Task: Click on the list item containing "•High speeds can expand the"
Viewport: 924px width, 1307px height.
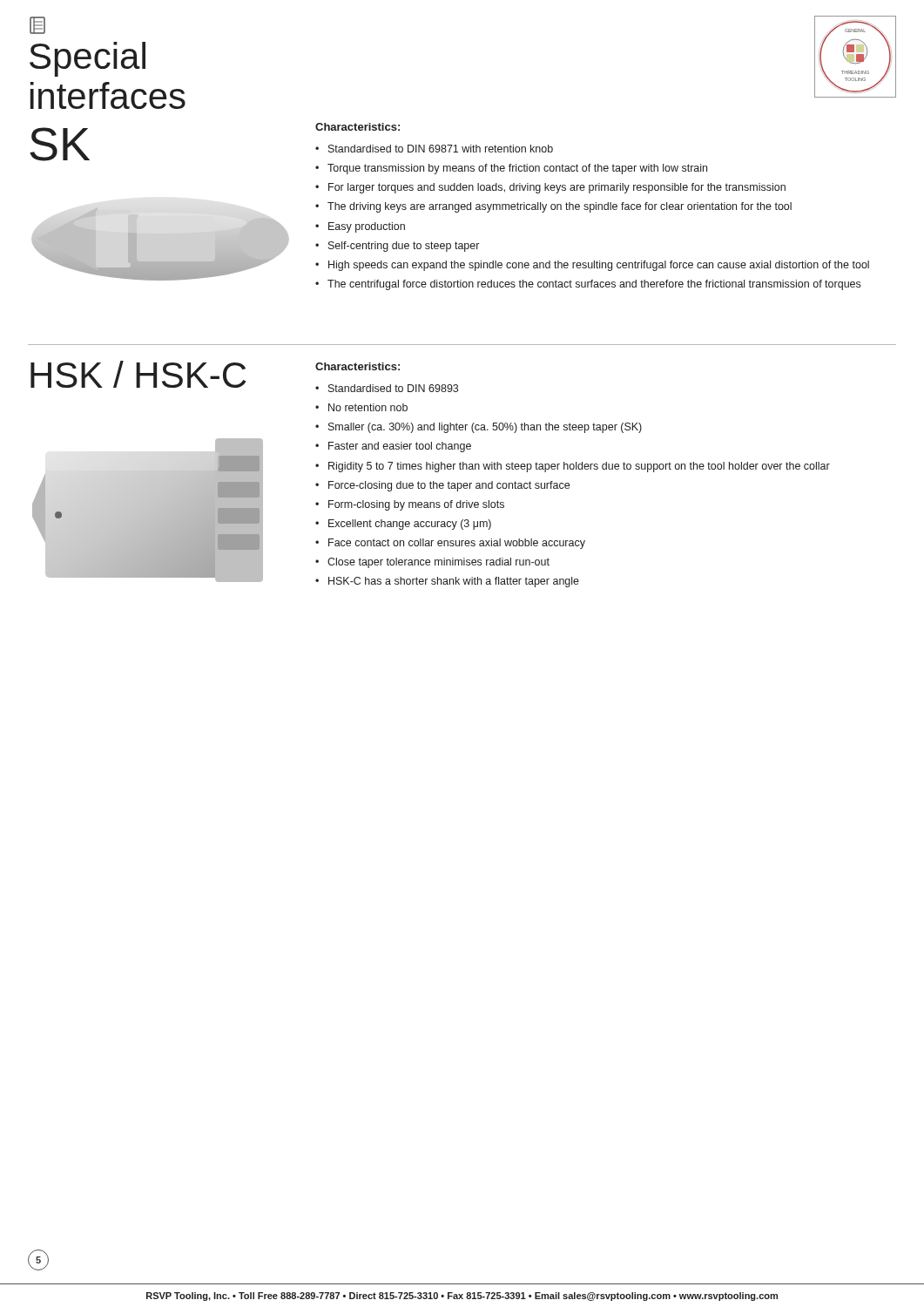Action: [x=592, y=265]
